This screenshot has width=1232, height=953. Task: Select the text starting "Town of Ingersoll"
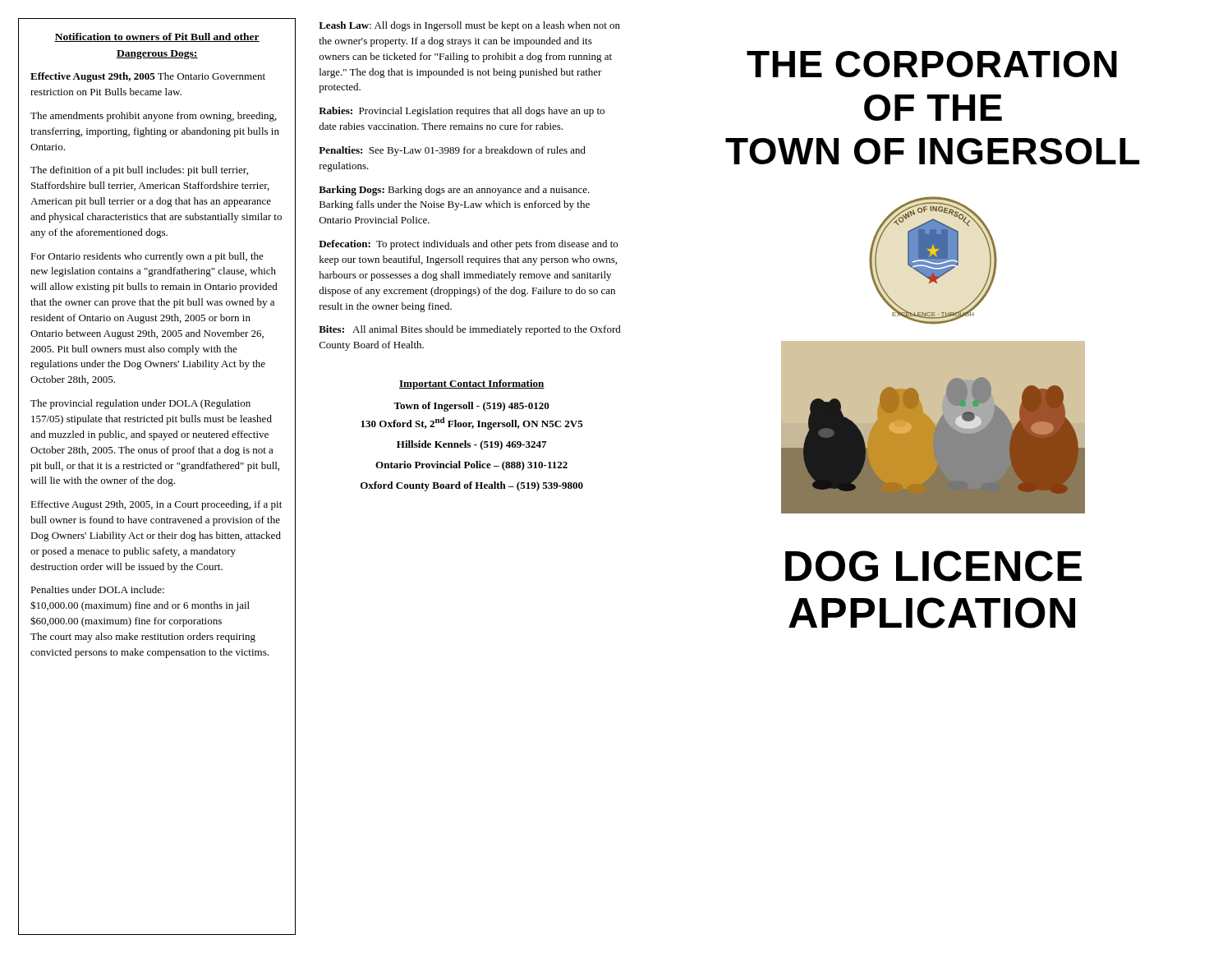(x=471, y=414)
